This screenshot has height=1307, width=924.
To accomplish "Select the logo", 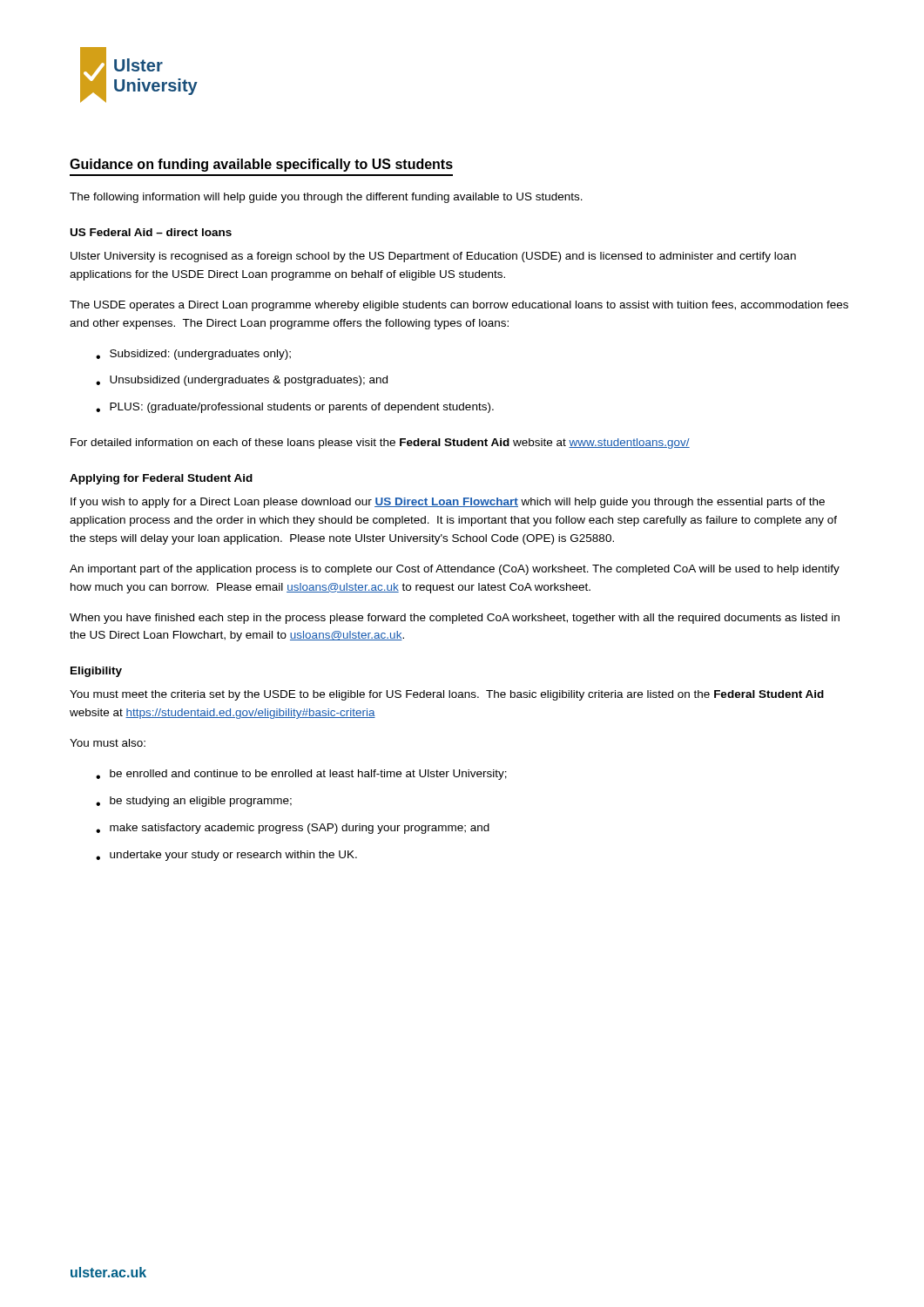I will tap(462, 78).
